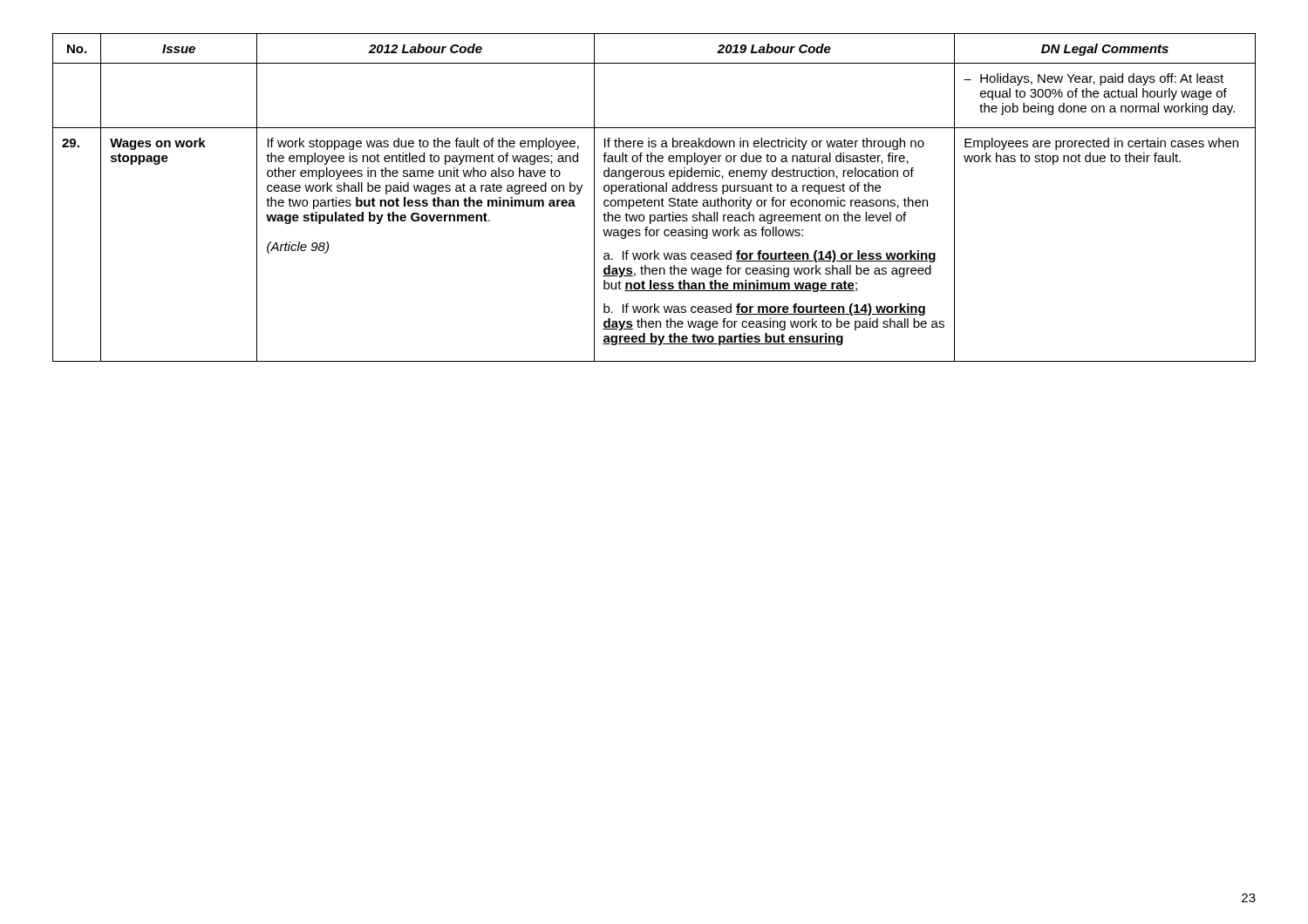Image resolution: width=1308 pixels, height=924 pixels.
Task: Select the table that reads "2012 Labour Code"
Action: coord(654,197)
